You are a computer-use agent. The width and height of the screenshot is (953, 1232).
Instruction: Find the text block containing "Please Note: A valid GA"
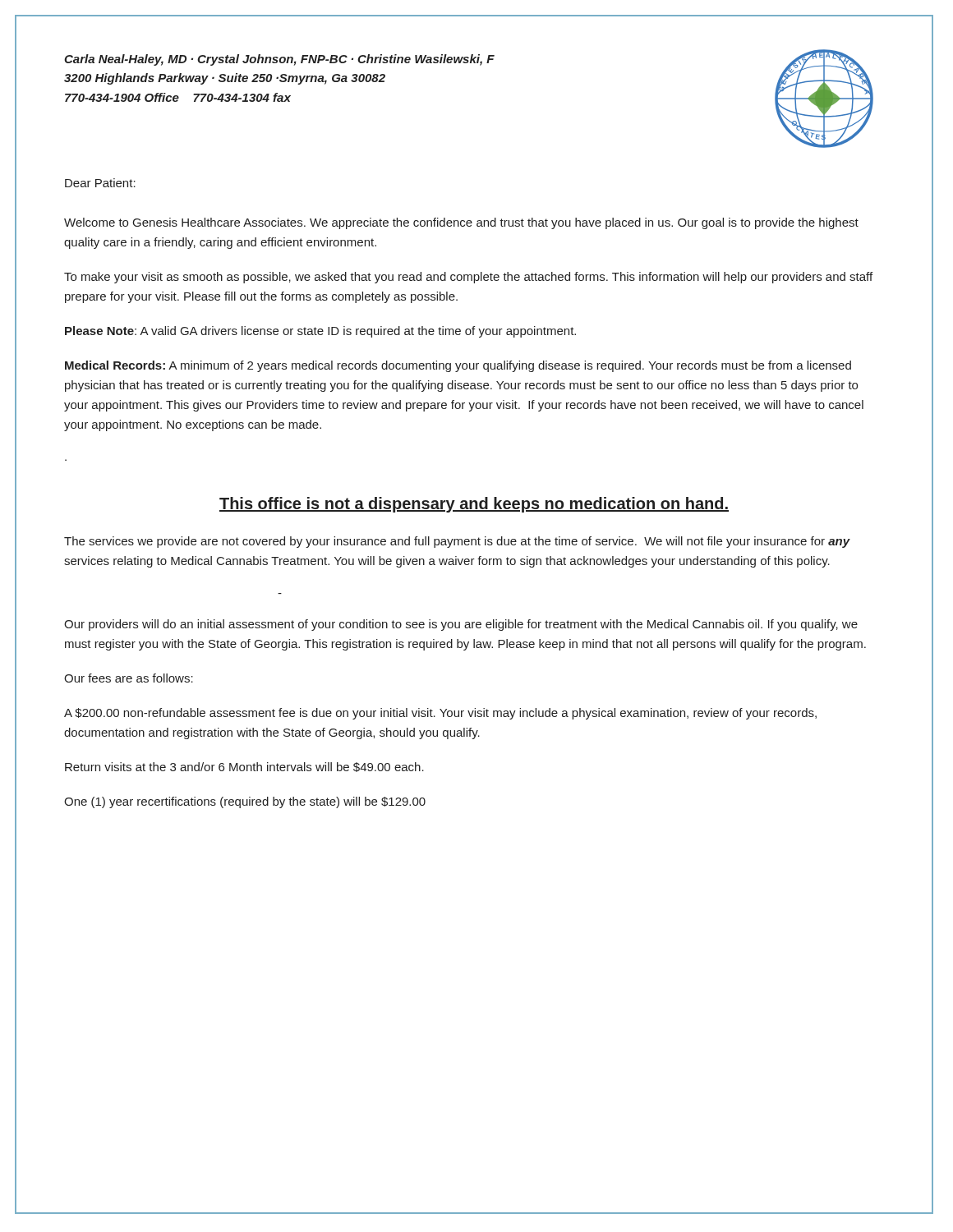[321, 331]
